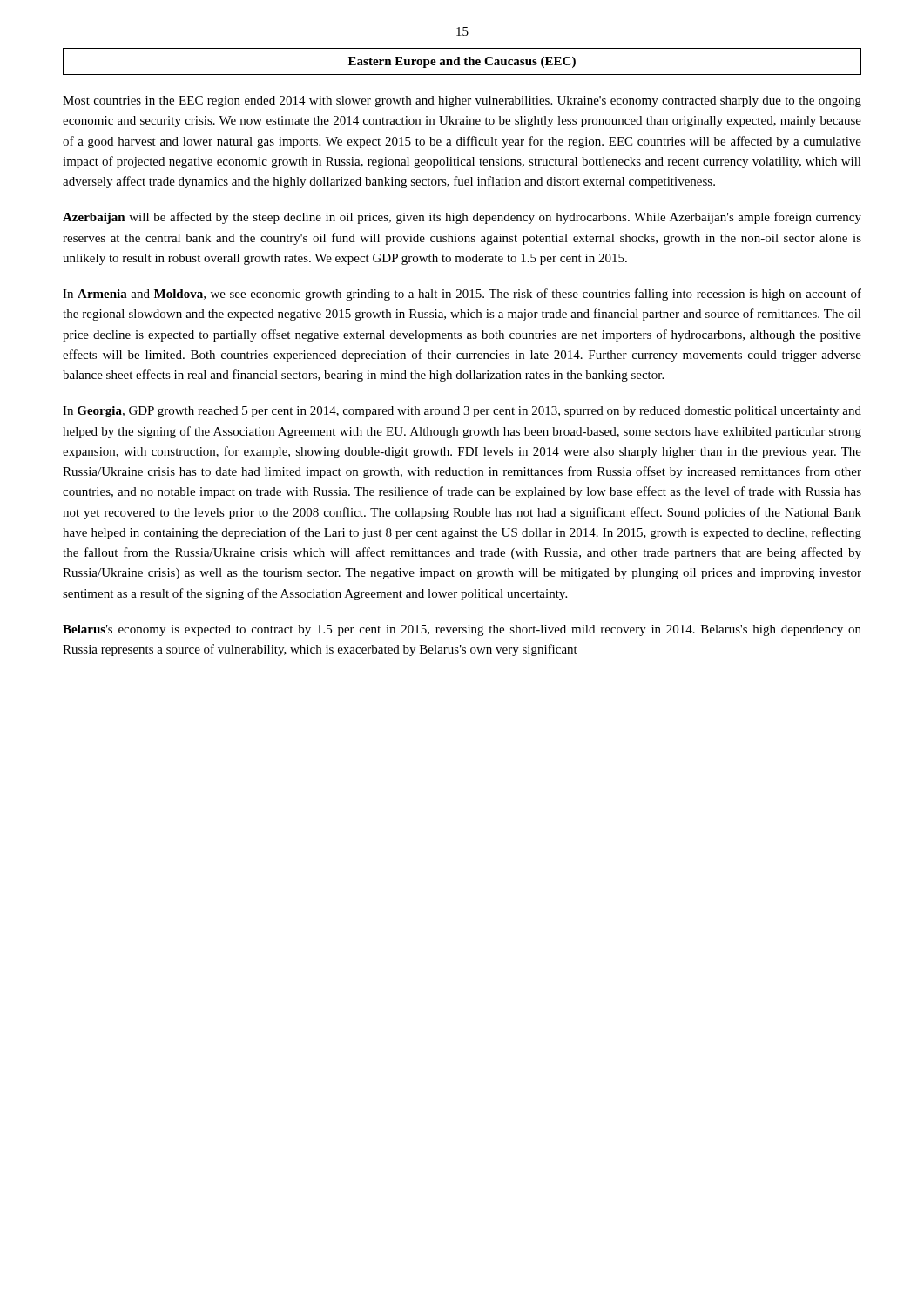Find the section header that reads "Eastern Europe and"
The height and width of the screenshot is (1307, 924).
click(x=462, y=61)
